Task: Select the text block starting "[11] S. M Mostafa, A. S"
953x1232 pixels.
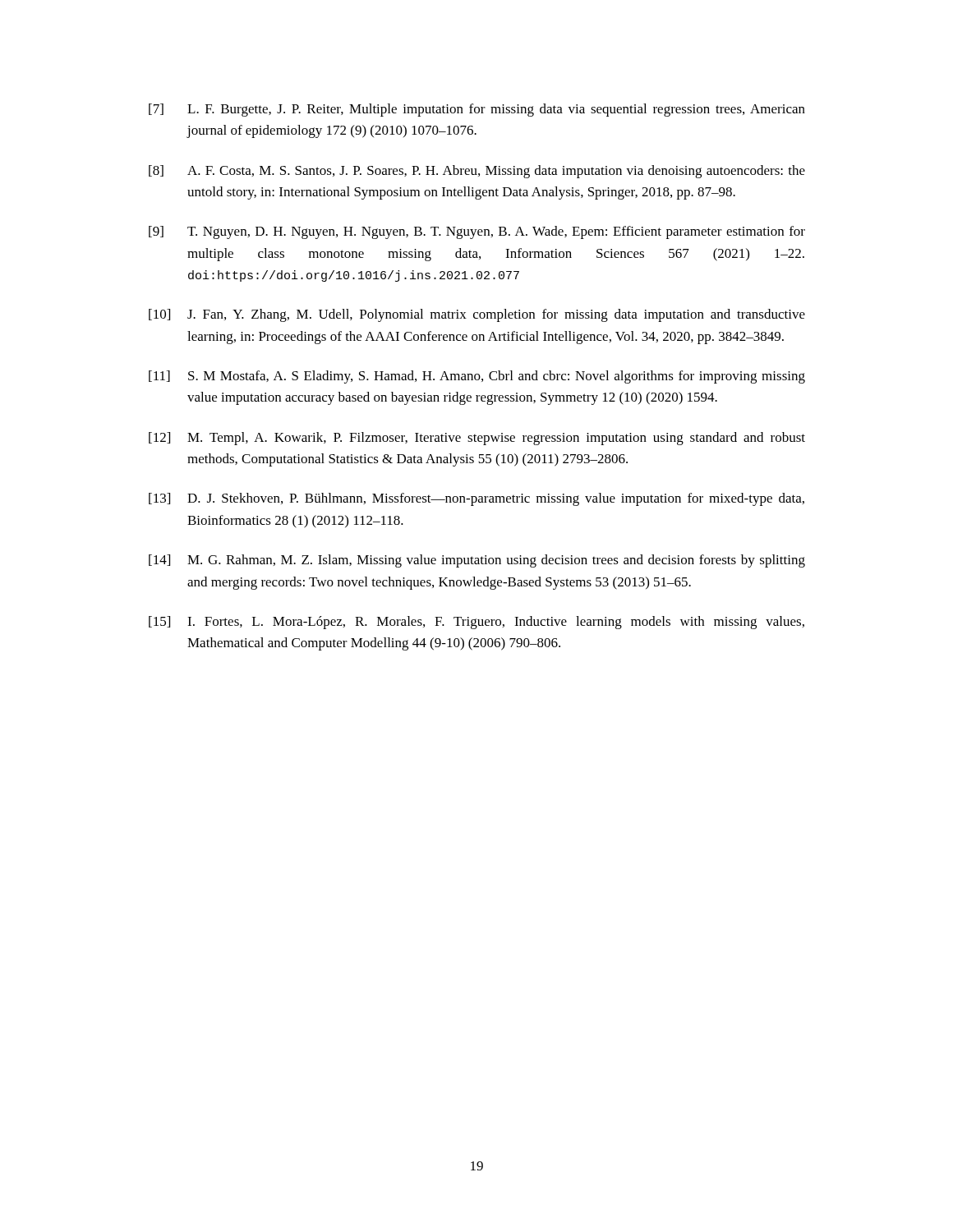Action: (476, 387)
